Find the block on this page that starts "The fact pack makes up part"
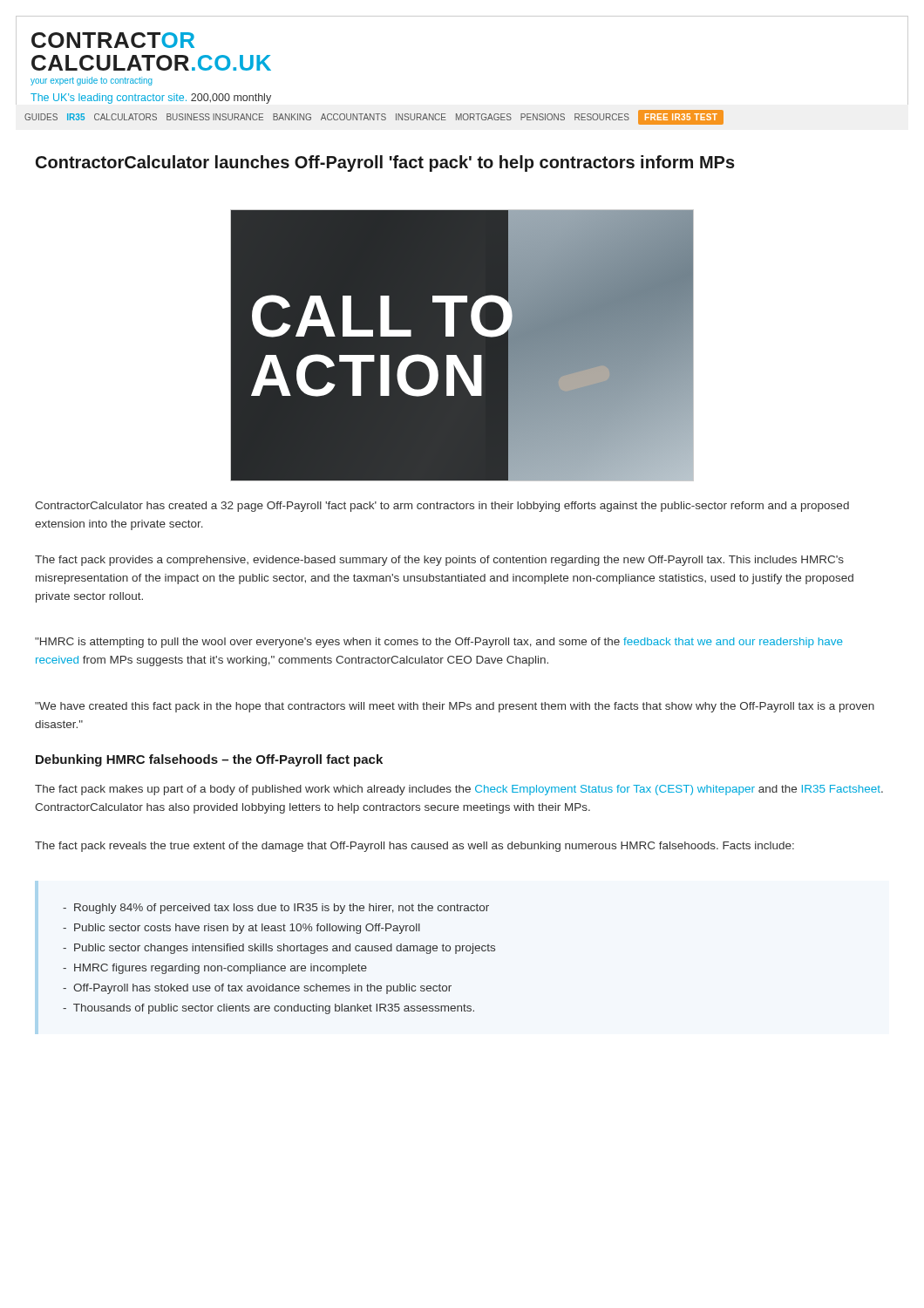924x1308 pixels. pyautogui.click(x=459, y=798)
